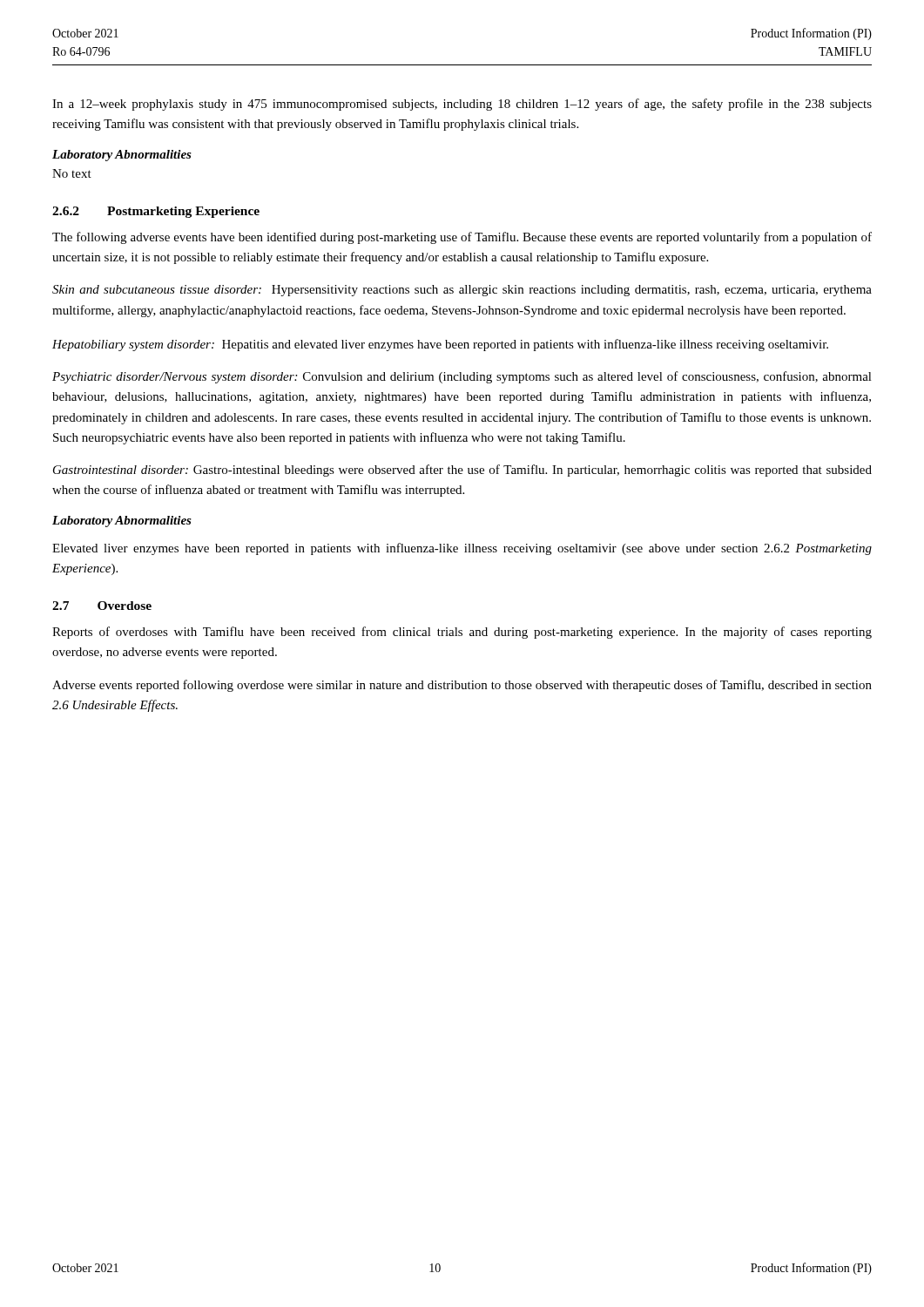
Task: Click on the text starting "Hepatobiliary system disorder:"
Action: click(x=441, y=344)
